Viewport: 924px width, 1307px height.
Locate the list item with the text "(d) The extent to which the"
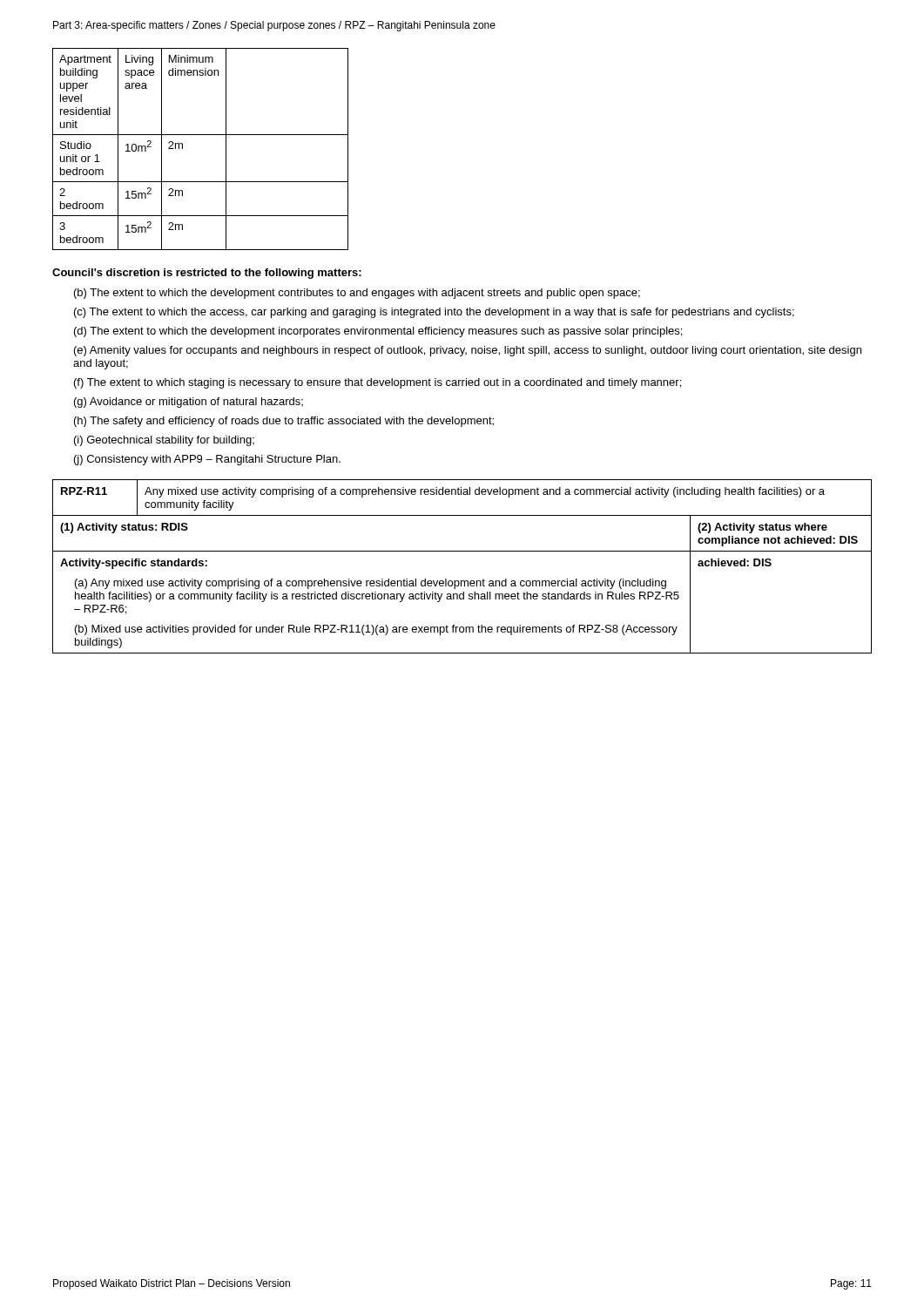(x=378, y=331)
